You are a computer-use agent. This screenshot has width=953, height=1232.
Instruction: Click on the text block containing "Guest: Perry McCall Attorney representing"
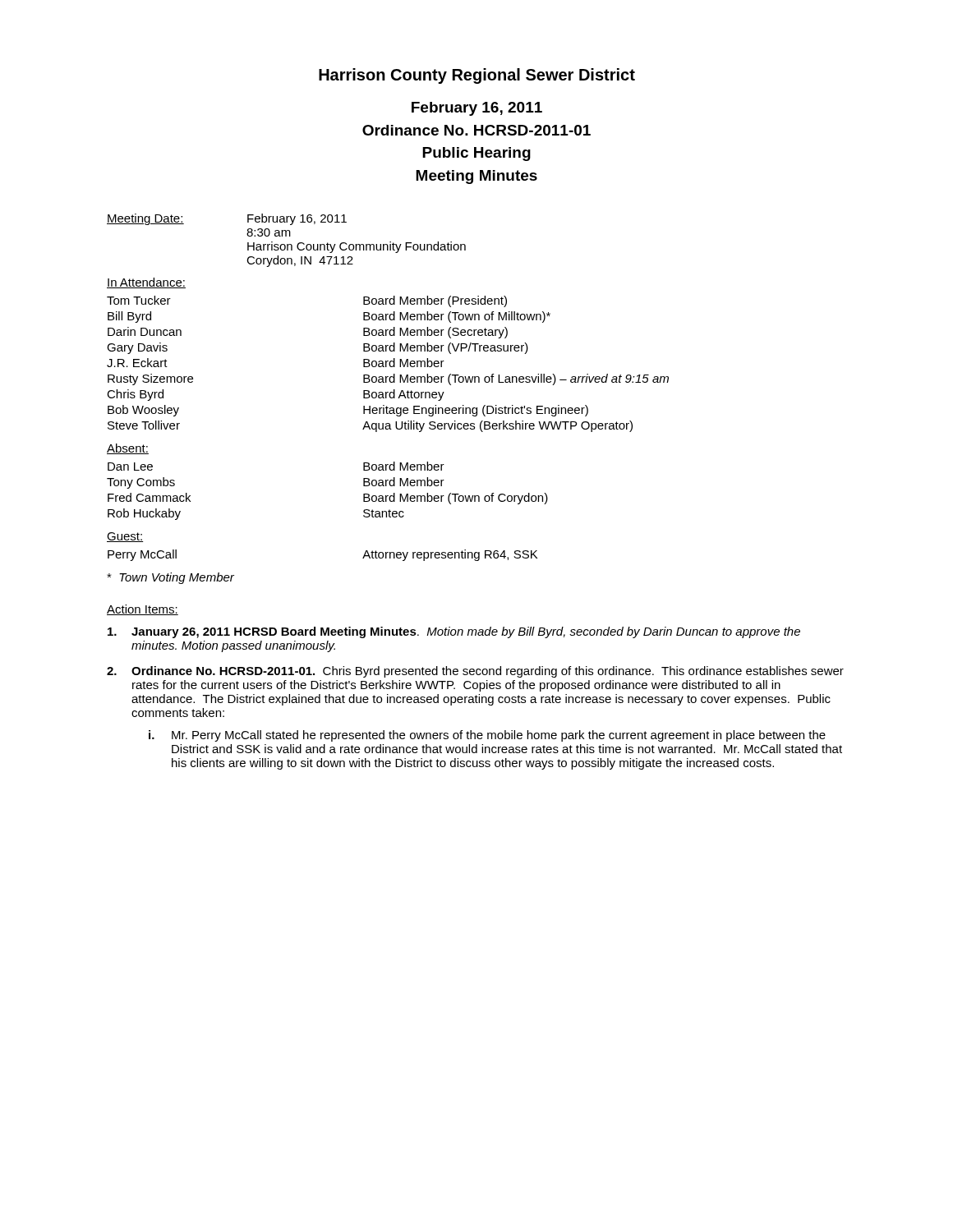click(x=476, y=557)
